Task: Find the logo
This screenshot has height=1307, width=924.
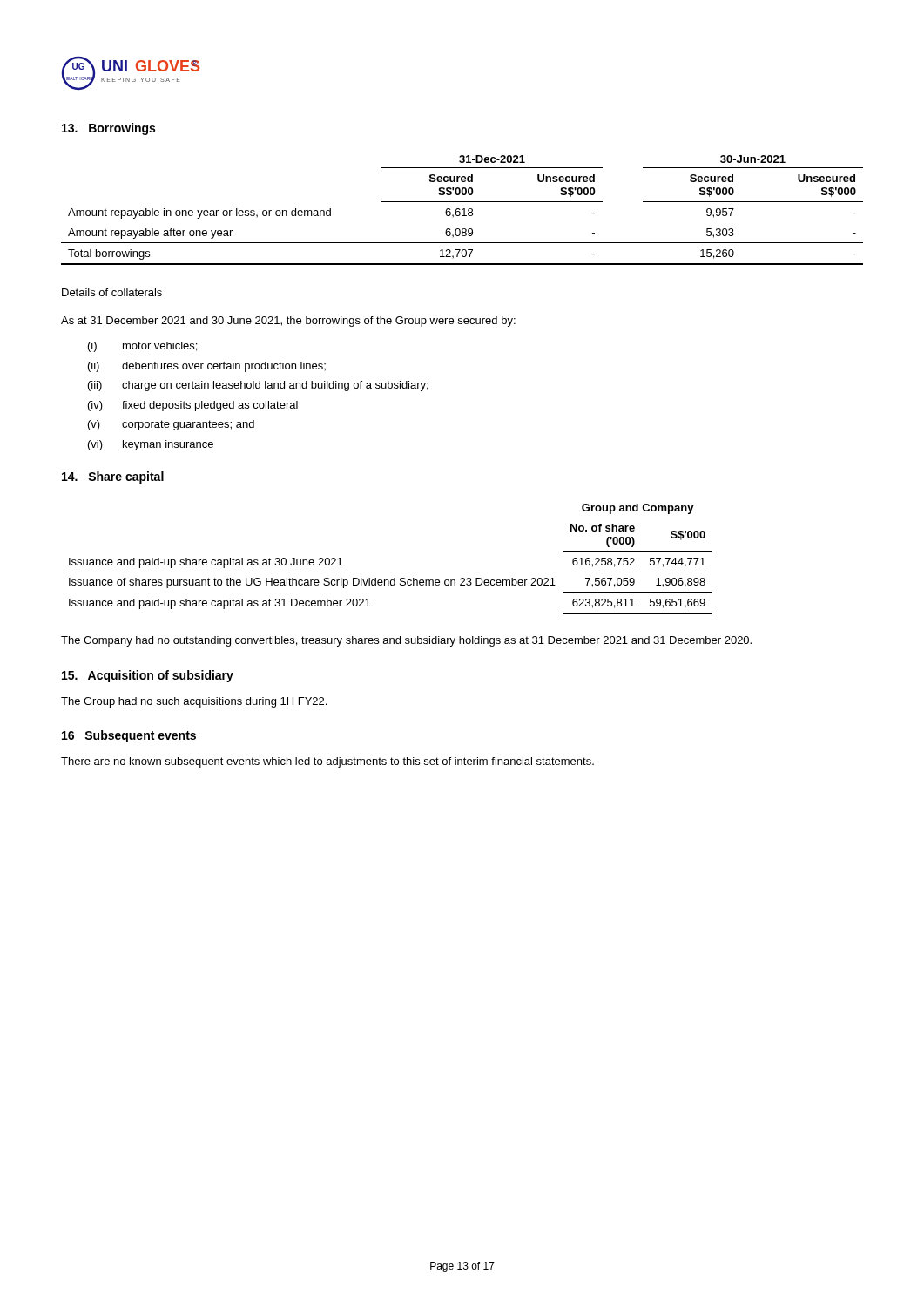Action: pos(462,74)
